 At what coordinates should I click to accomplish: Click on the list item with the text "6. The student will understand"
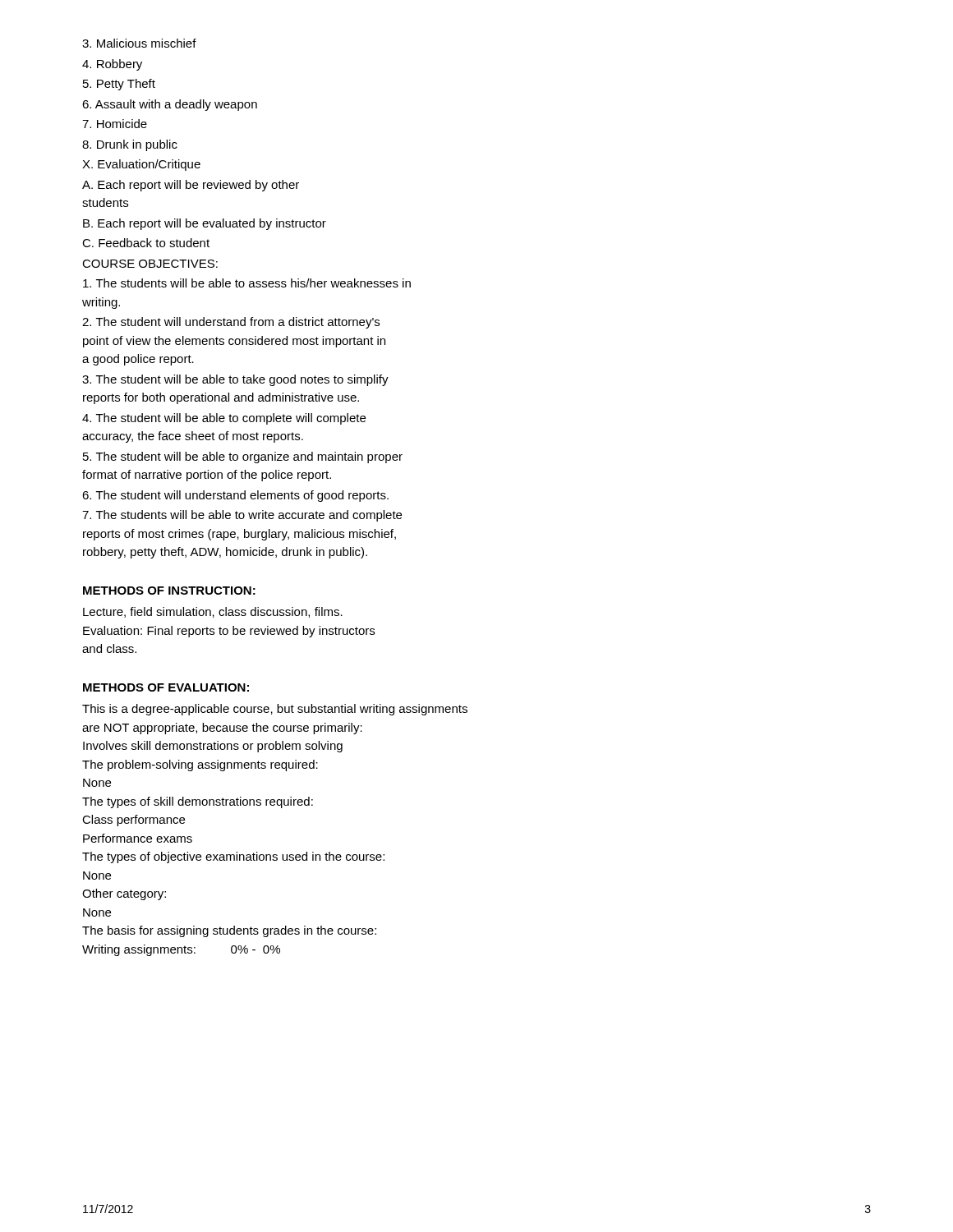[236, 494]
